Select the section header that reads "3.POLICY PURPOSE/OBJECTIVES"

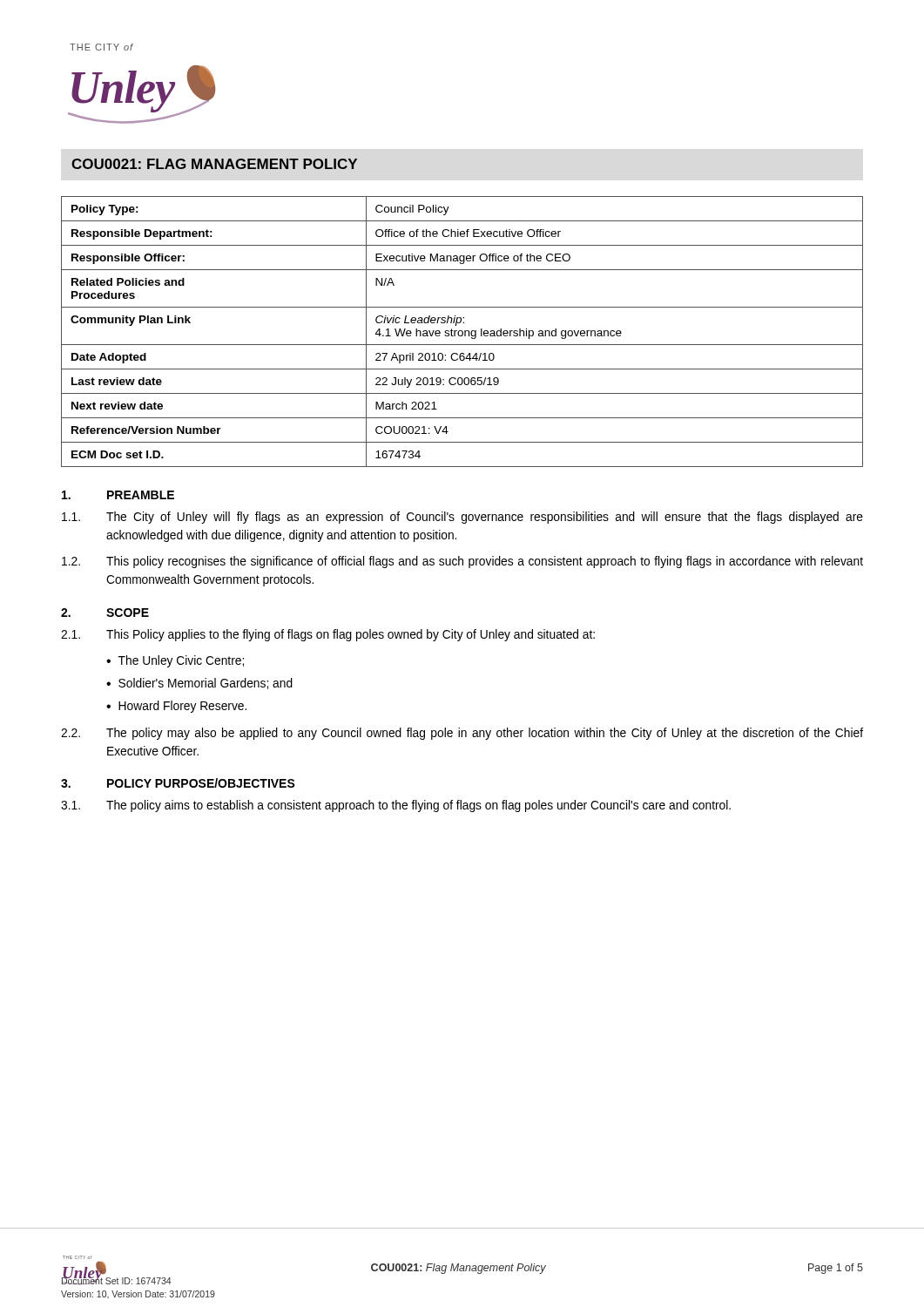[178, 783]
